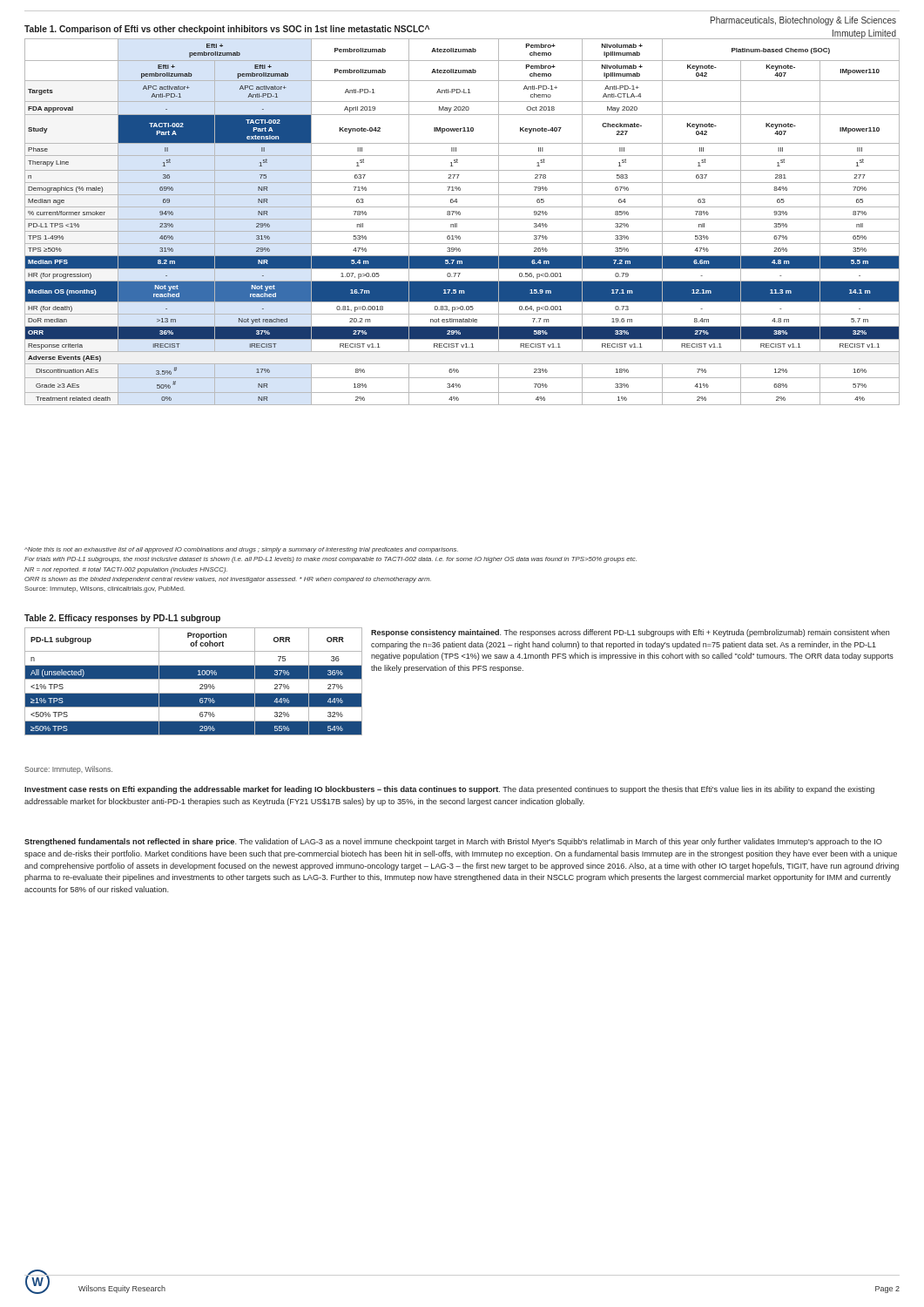Find the table that mentions "<1% TPS"

193,681
